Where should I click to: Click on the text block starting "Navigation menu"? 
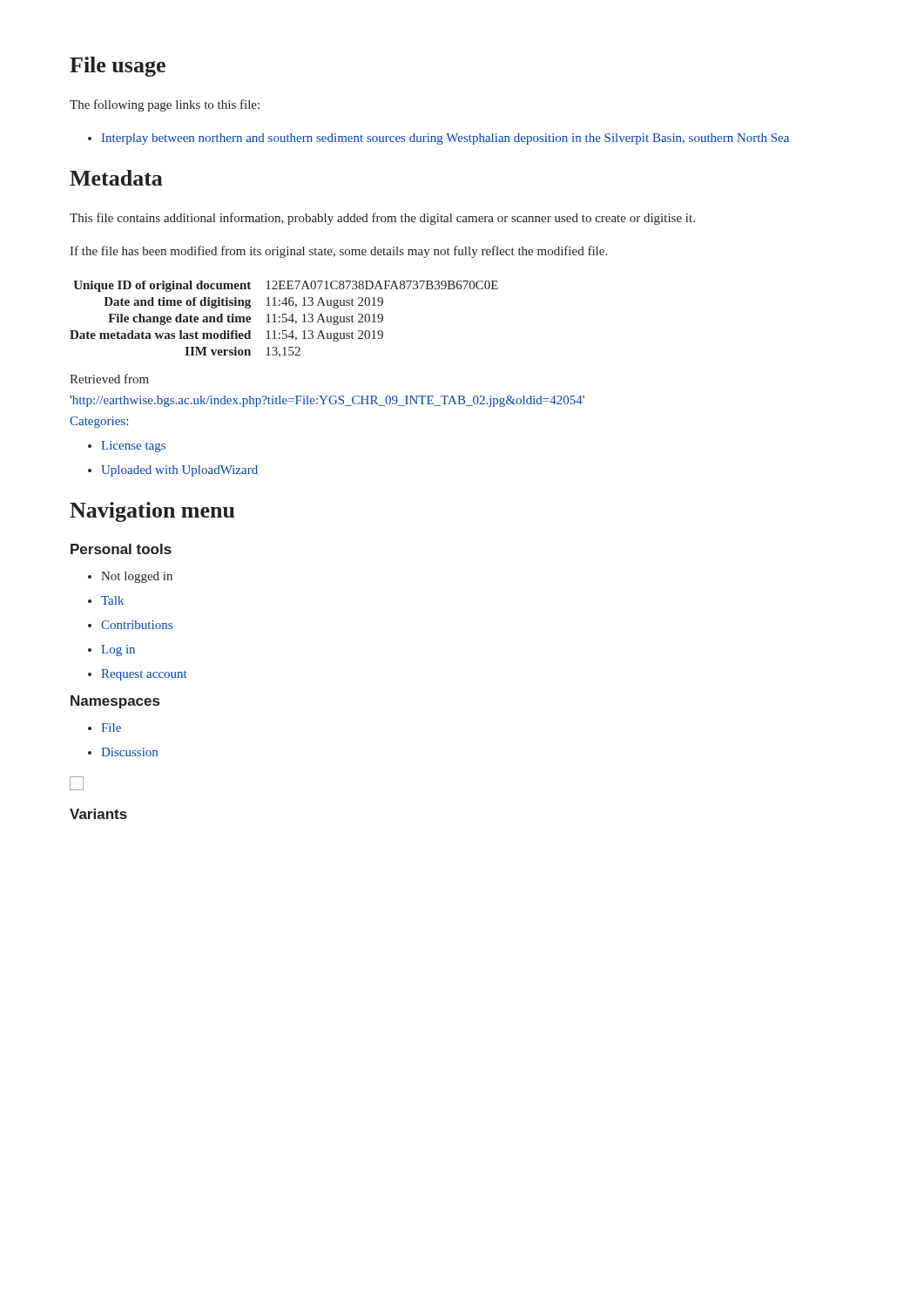tap(152, 512)
